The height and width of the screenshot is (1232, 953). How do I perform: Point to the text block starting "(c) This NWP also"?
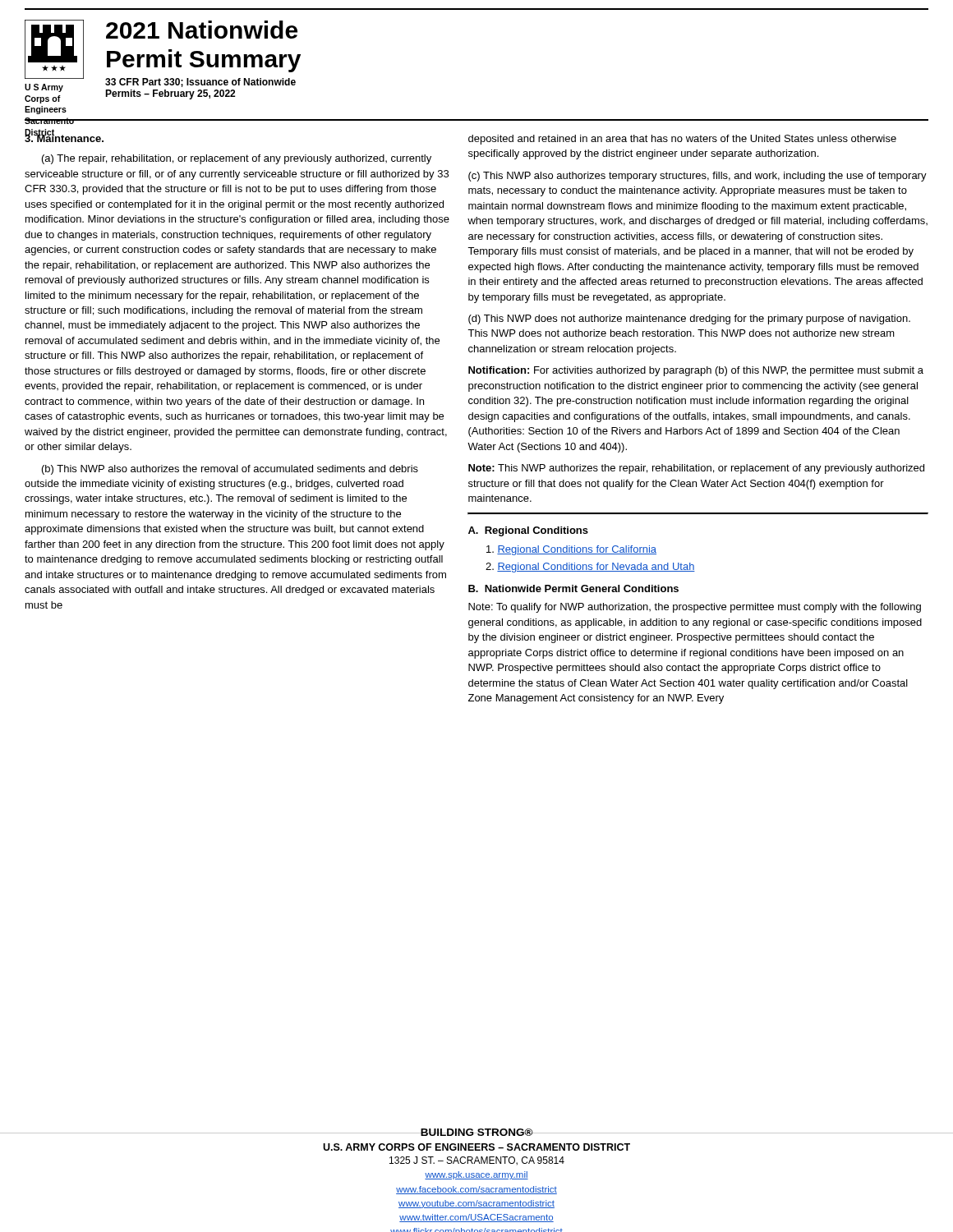coord(698,236)
